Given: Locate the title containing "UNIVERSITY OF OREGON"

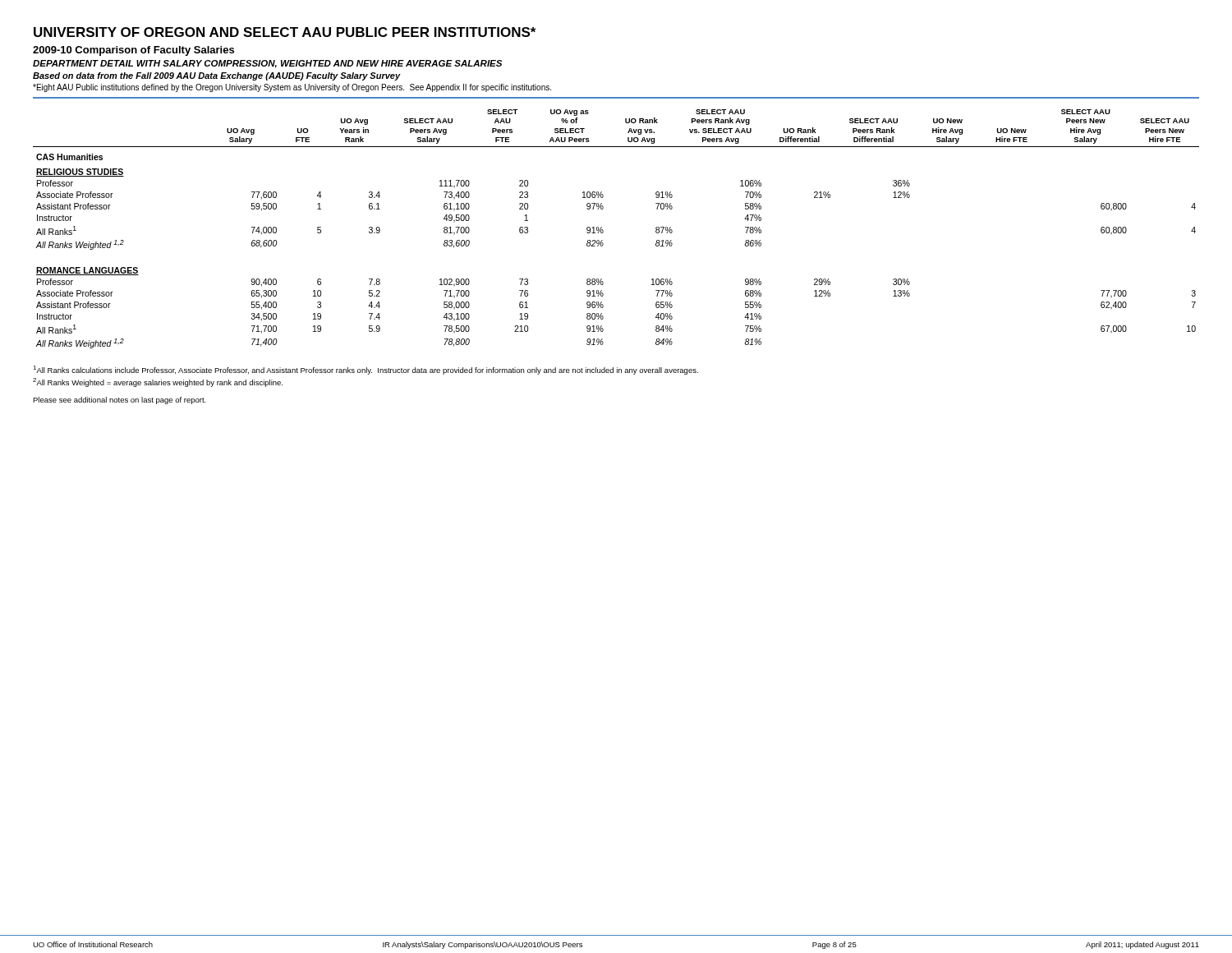Looking at the screenshot, I should [284, 32].
